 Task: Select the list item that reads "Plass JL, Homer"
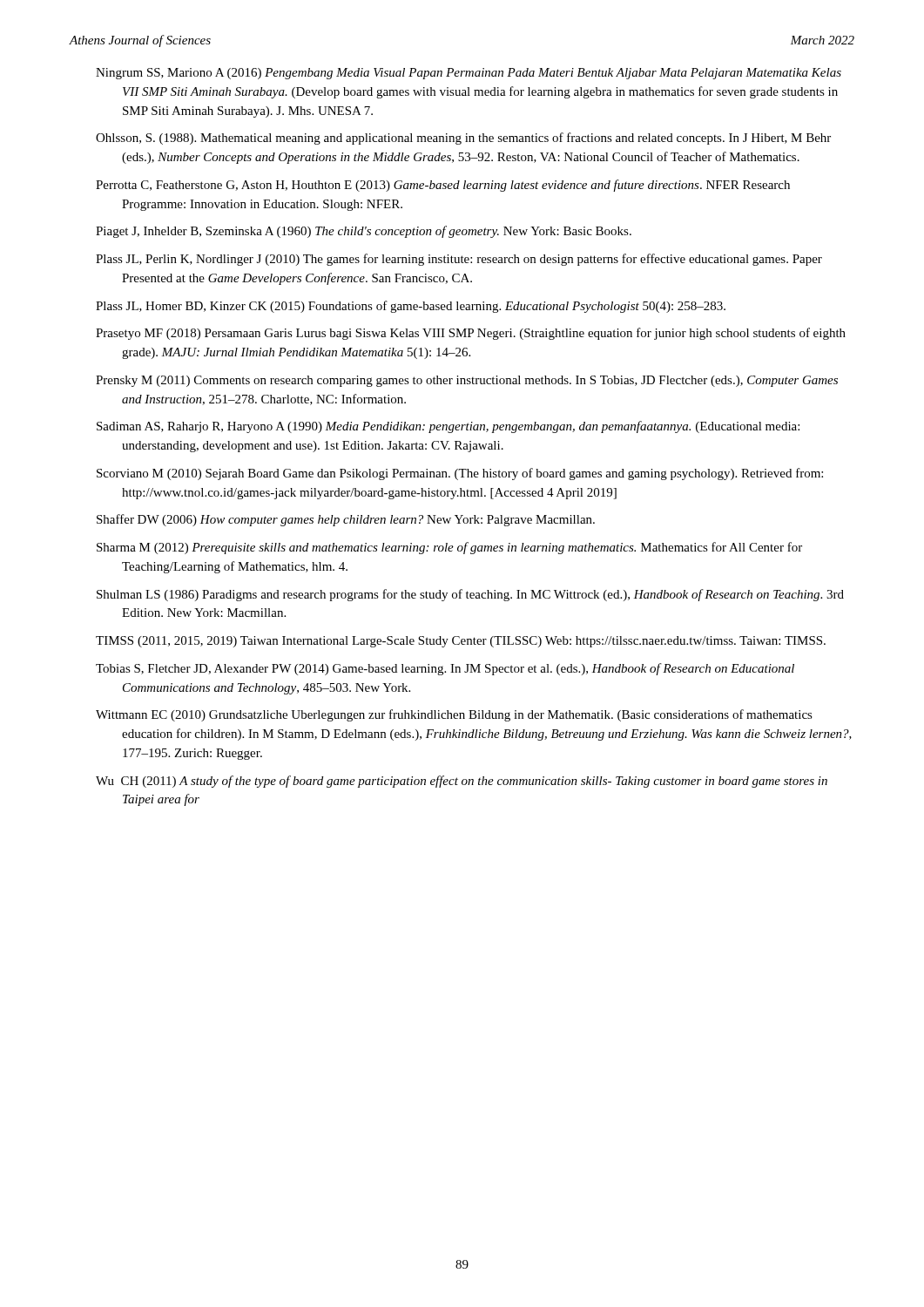click(x=411, y=306)
